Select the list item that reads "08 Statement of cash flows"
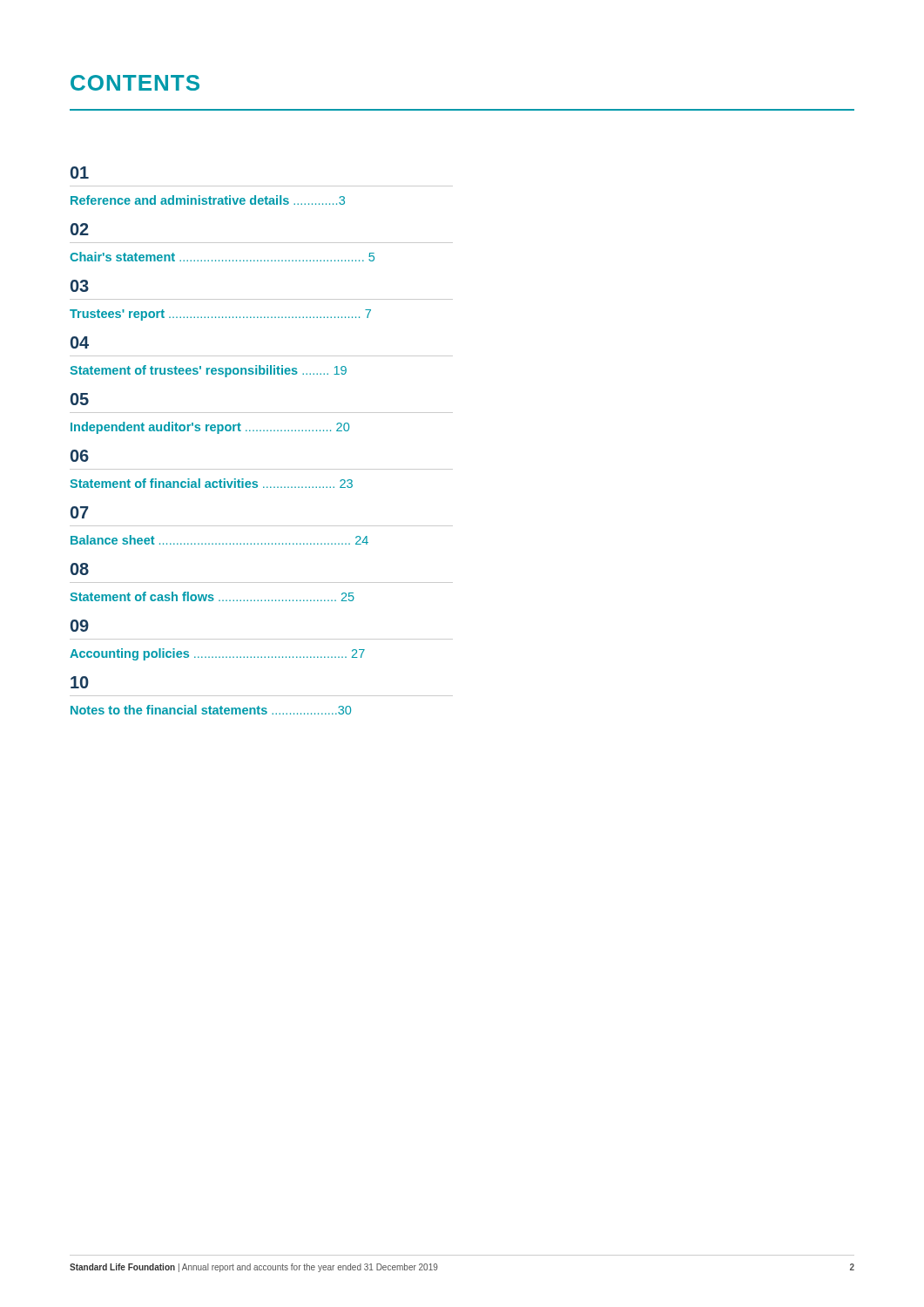Screen dimensions: 1307x924 261,588
